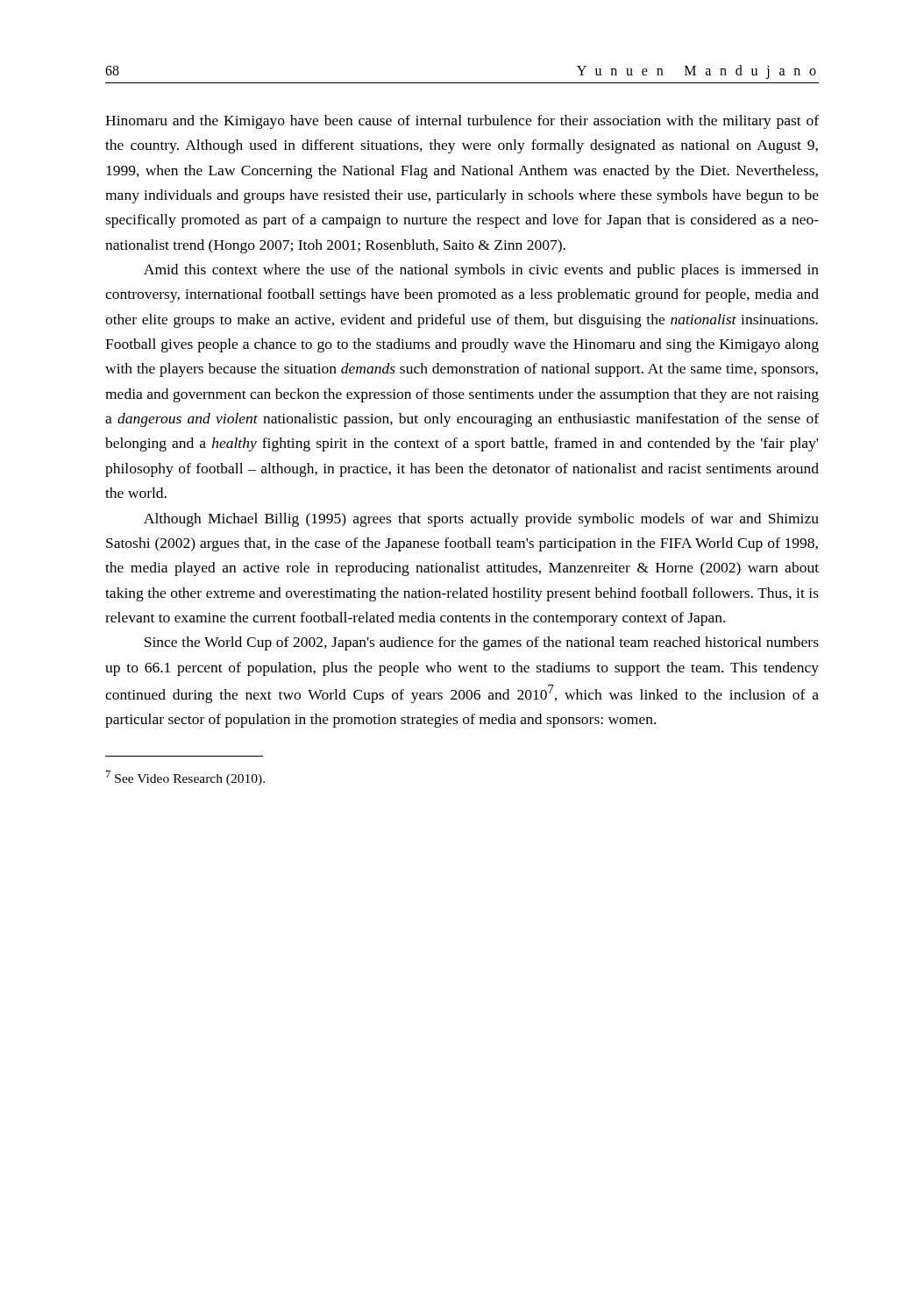Select the text starting "7 See Video"
The width and height of the screenshot is (924, 1315).
[x=185, y=777]
